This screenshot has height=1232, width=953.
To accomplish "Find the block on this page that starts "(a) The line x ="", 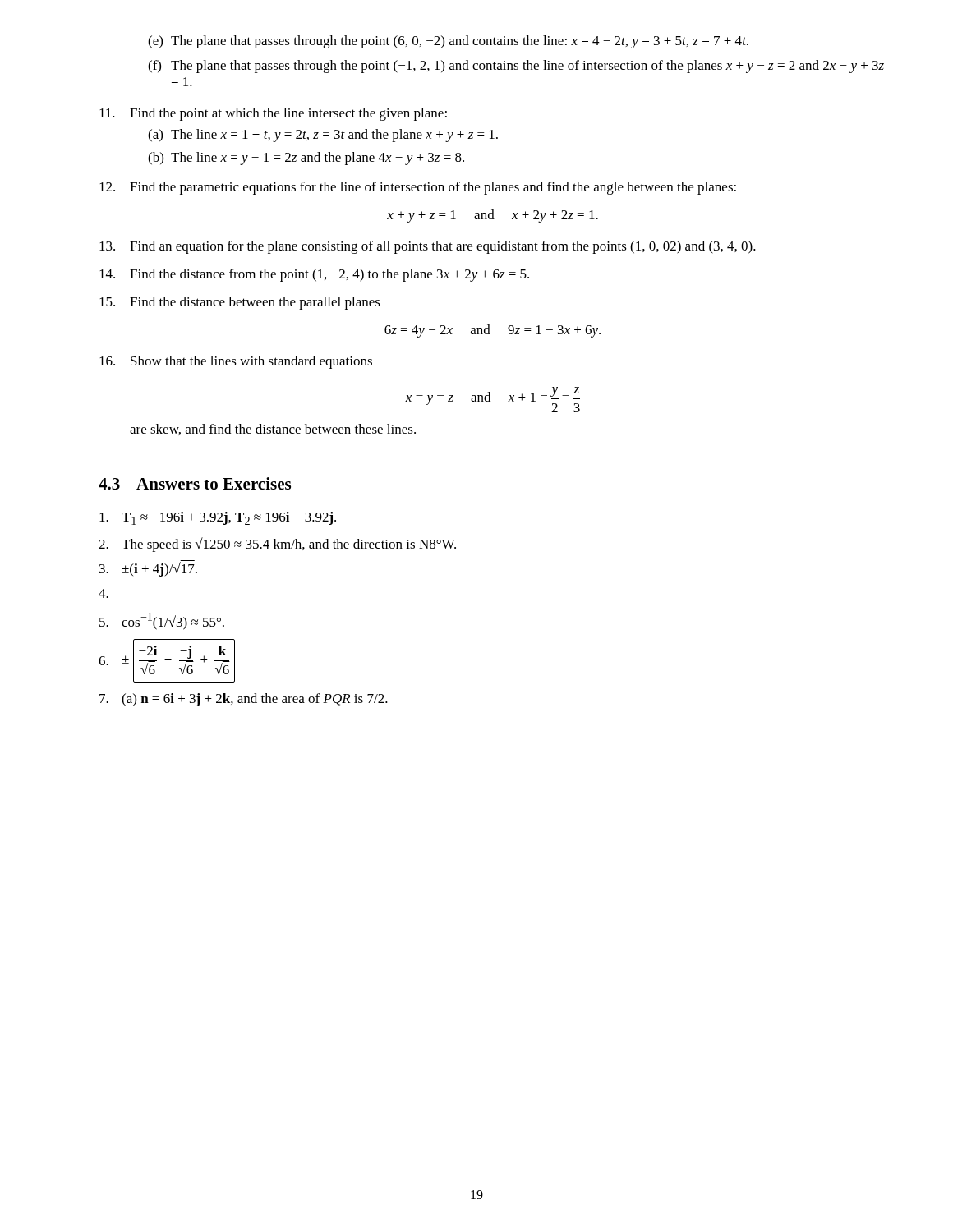I will tap(323, 135).
